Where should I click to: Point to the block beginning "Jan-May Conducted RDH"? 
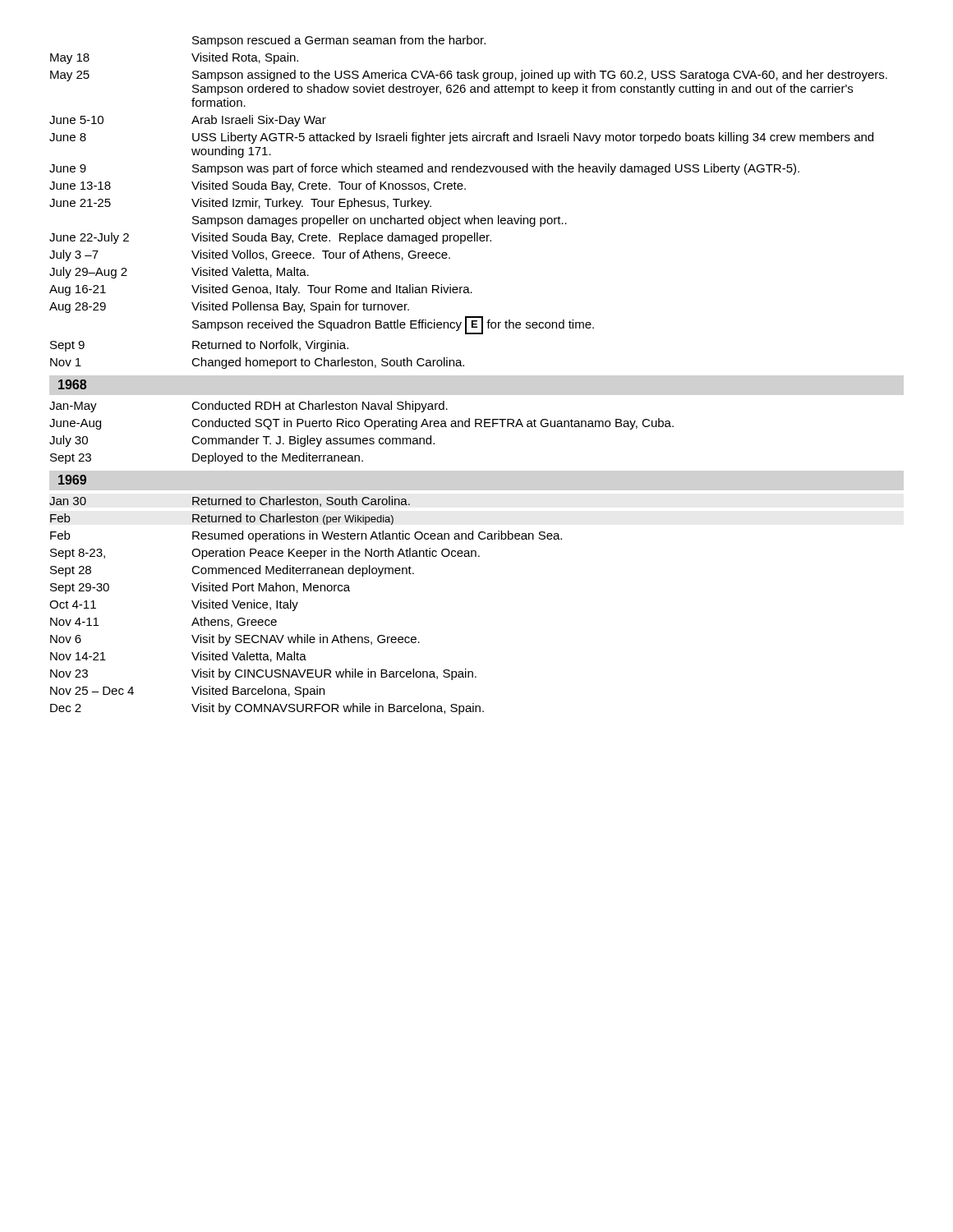coord(249,407)
